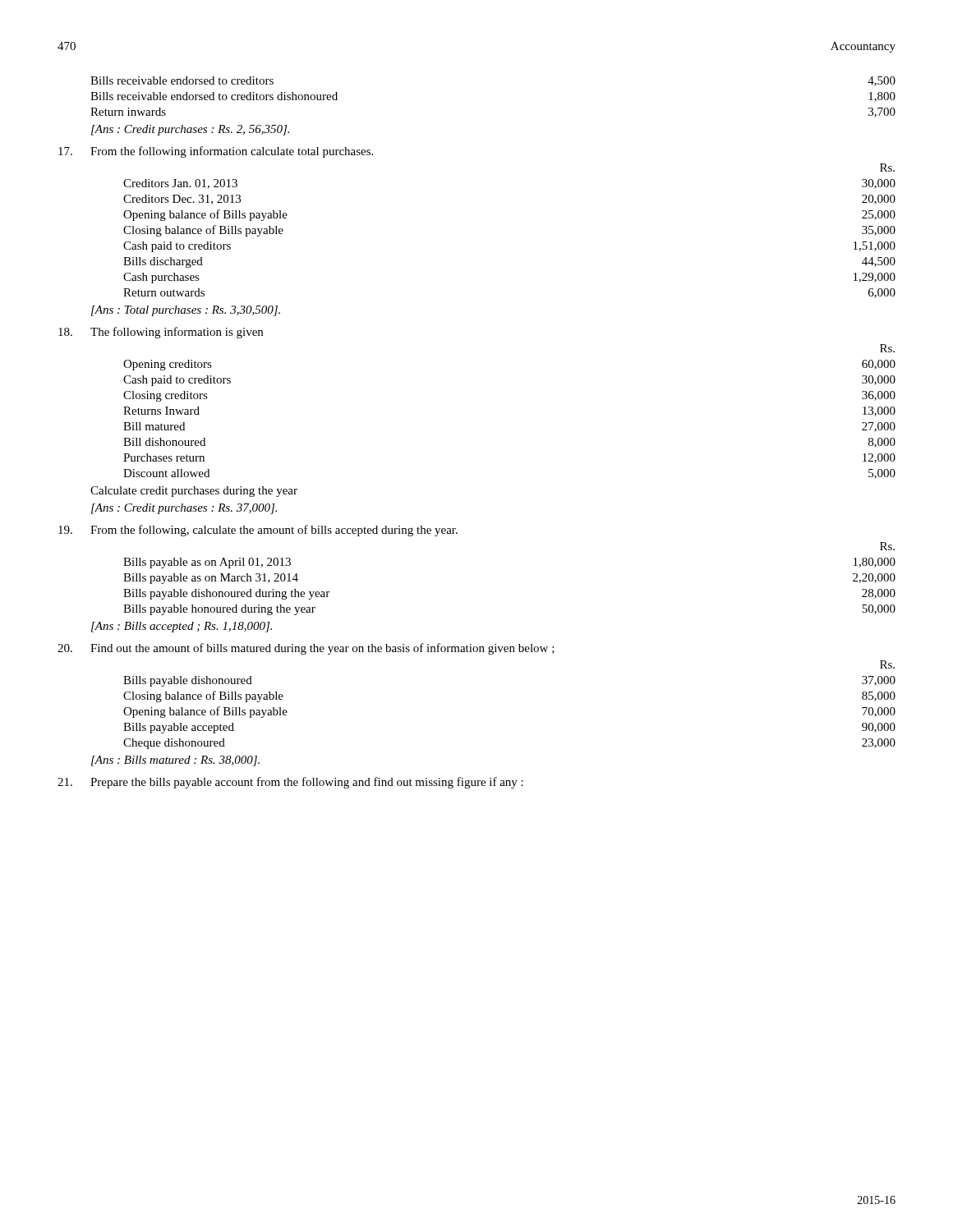953x1232 pixels.
Task: Where does it say "Closing creditors 36,000"?
Action: (x=160, y=396)
